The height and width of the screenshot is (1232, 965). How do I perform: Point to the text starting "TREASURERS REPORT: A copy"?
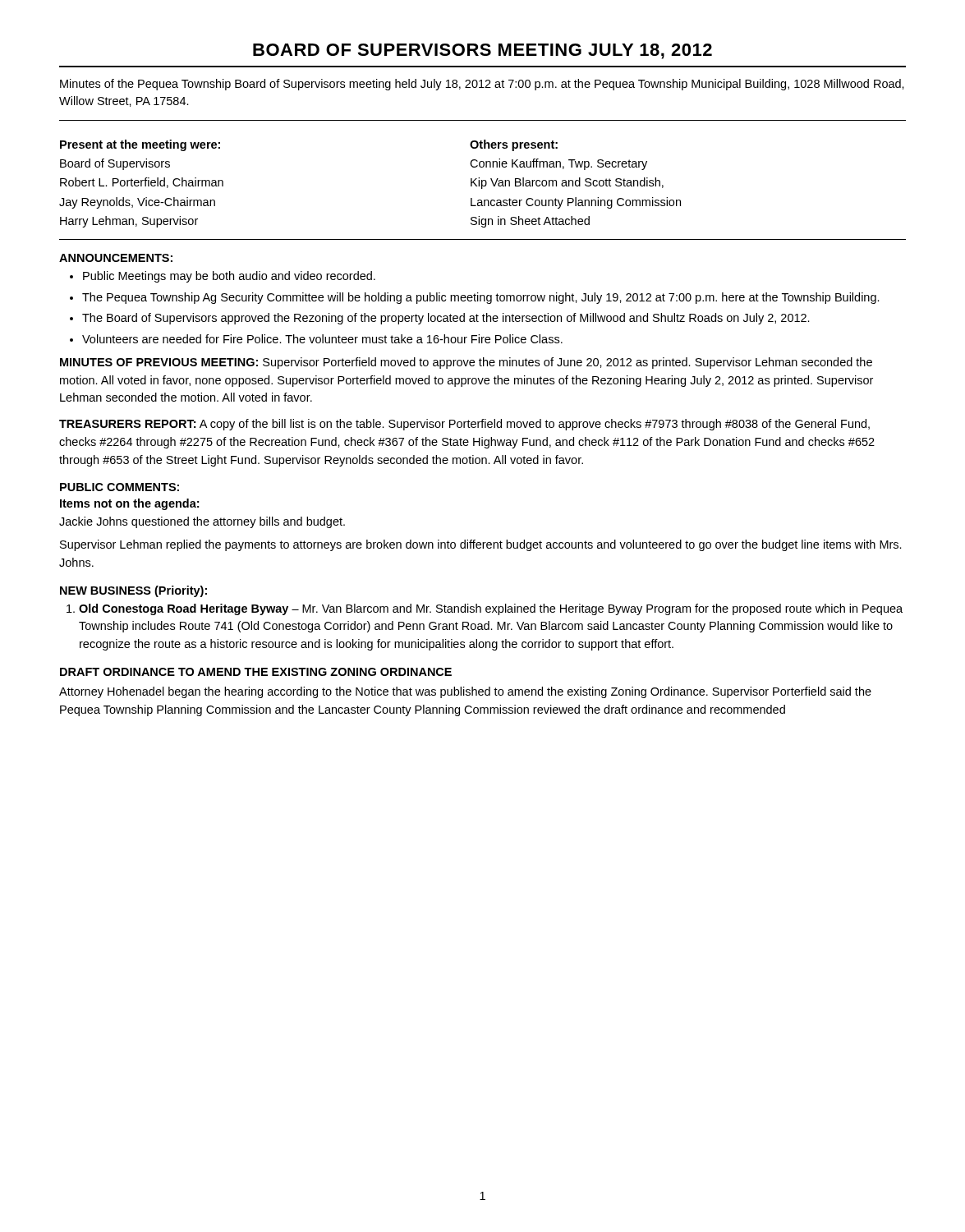coord(467,442)
